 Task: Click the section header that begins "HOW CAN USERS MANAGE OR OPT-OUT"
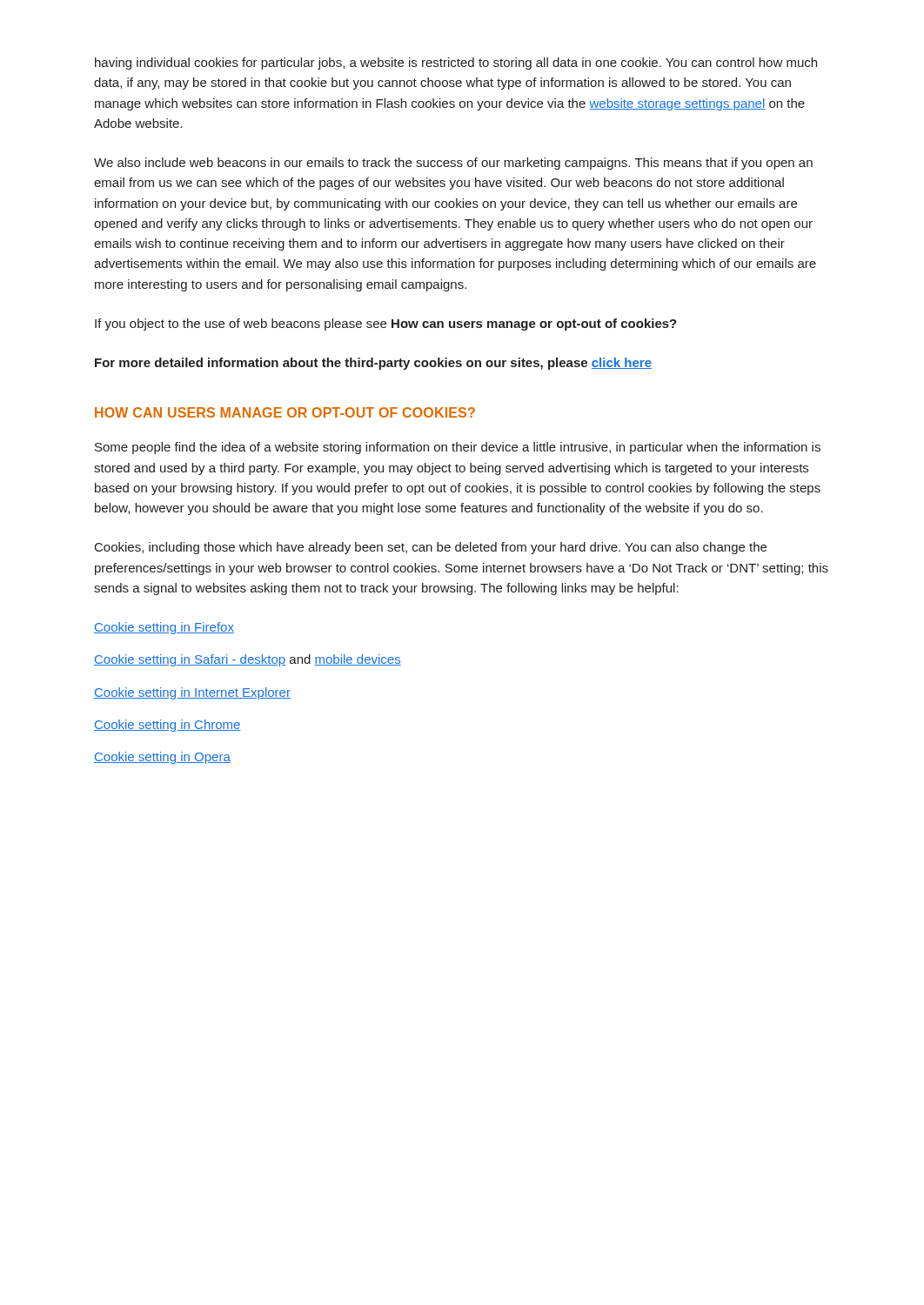[285, 413]
